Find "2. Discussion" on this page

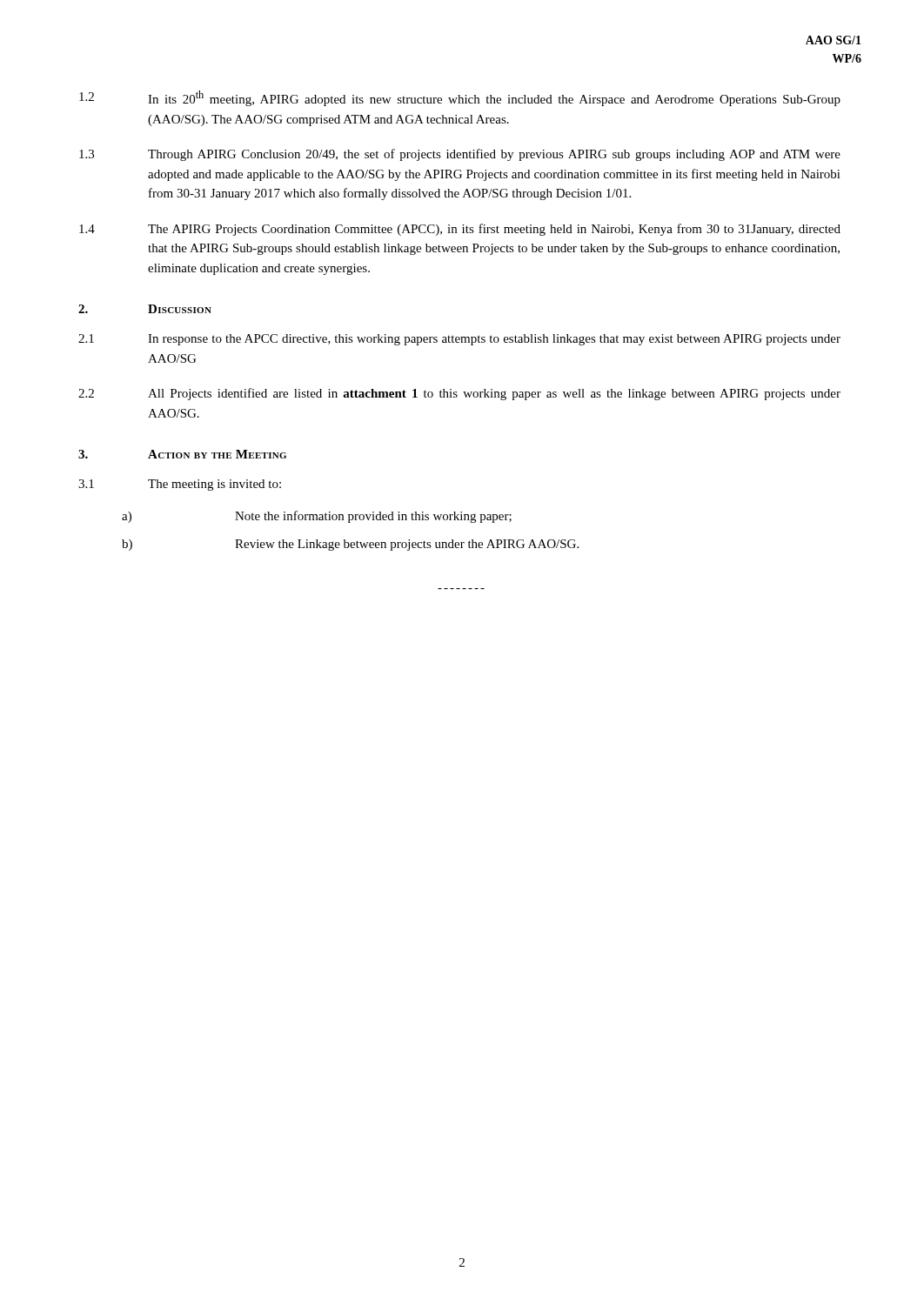(145, 309)
